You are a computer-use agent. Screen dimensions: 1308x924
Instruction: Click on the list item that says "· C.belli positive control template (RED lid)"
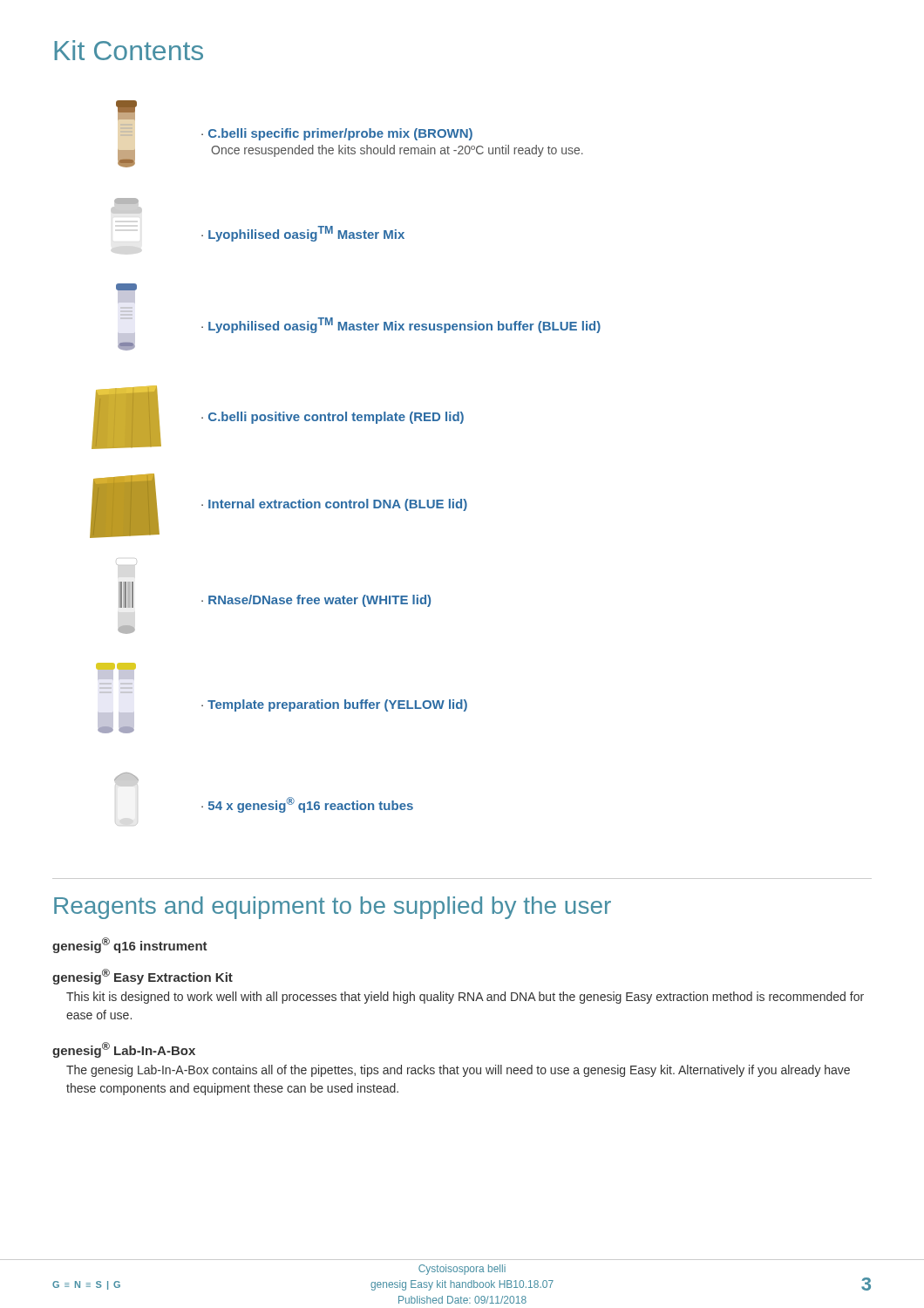click(462, 416)
